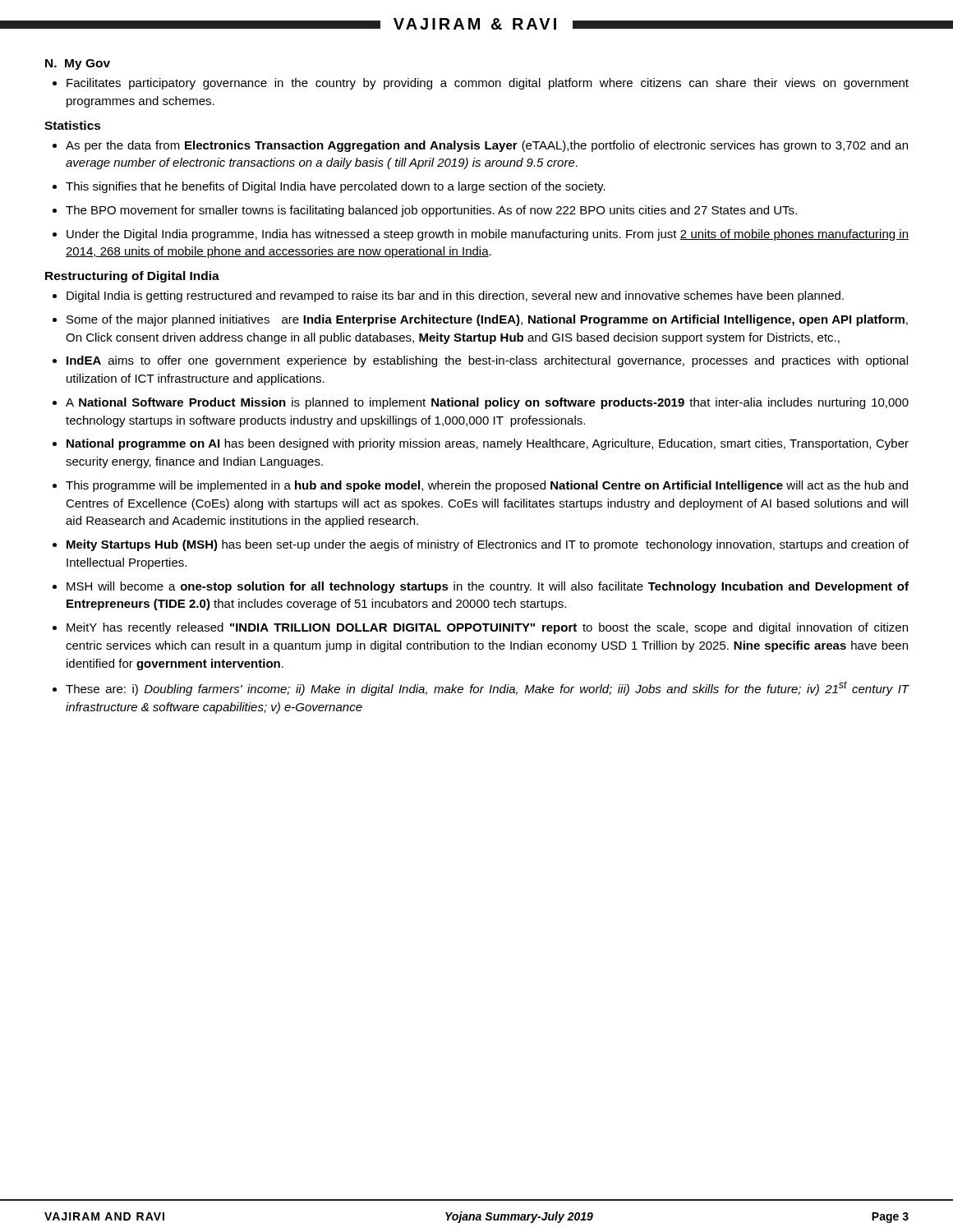The width and height of the screenshot is (953, 1232).
Task: Point to the element starting "These are: i) Doubling farmers' income; ii)"
Action: [x=487, y=697]
